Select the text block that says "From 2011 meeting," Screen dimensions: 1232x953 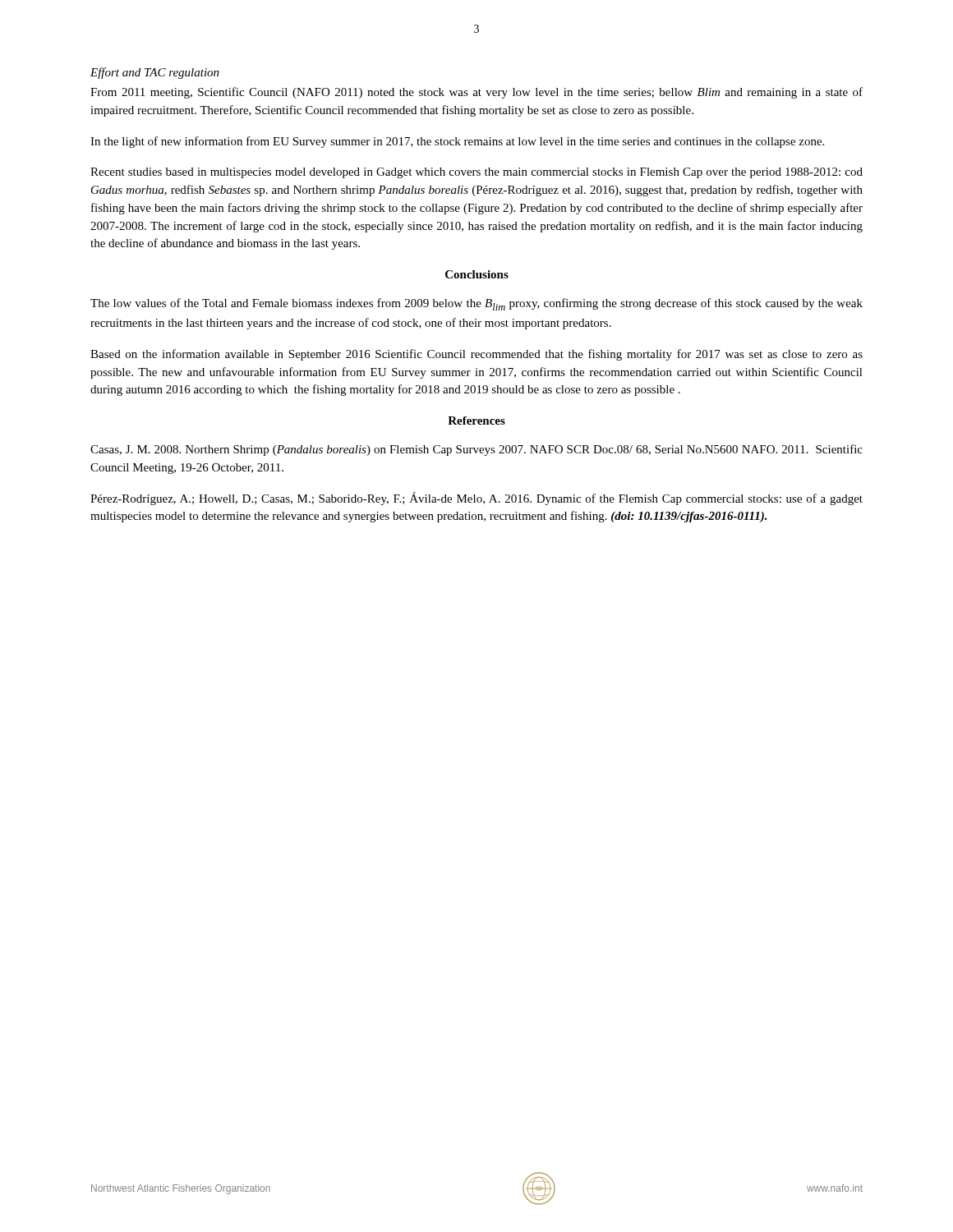click(476, 101)
